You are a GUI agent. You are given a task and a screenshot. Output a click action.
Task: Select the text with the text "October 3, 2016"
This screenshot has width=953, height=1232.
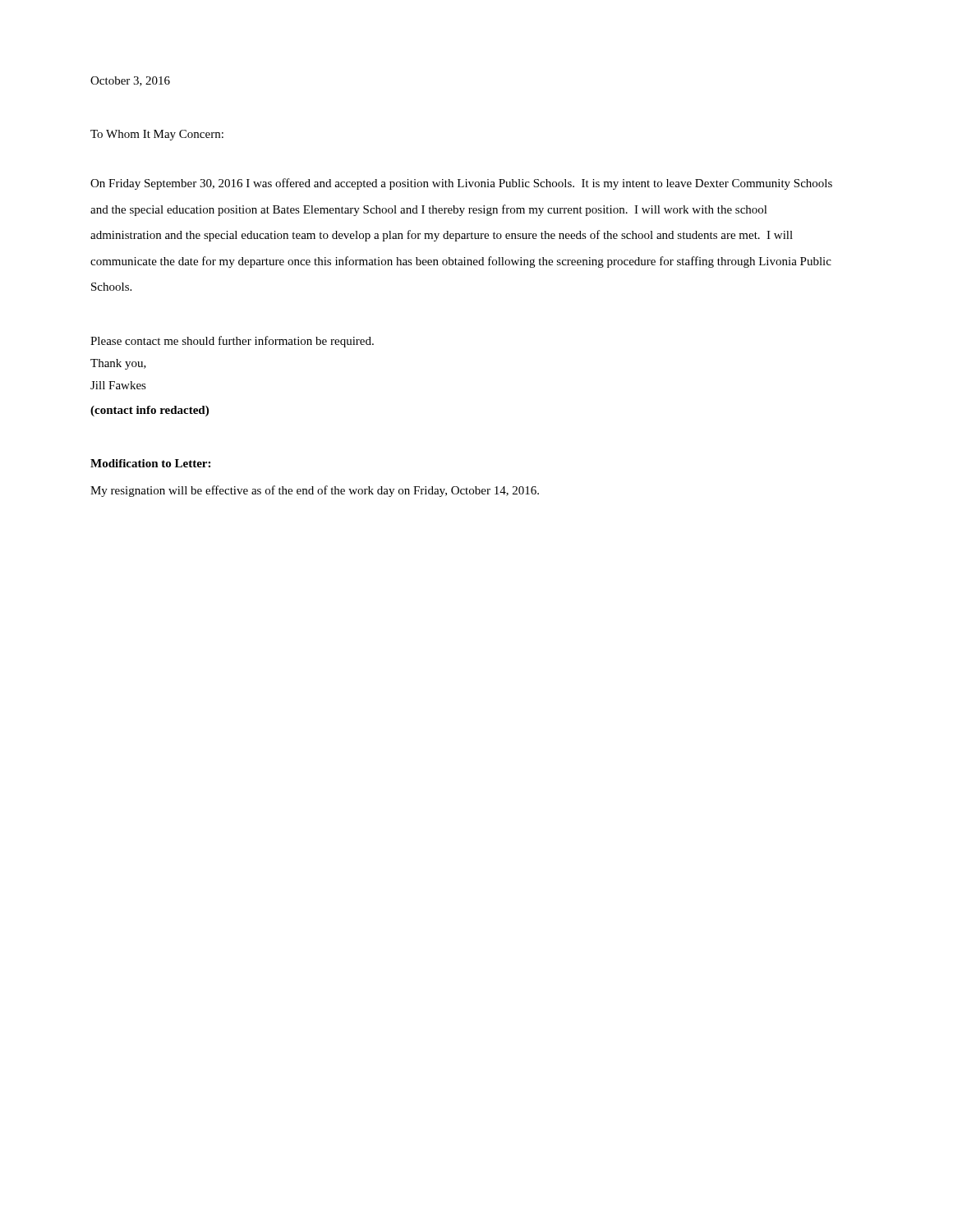pos(130,81)
